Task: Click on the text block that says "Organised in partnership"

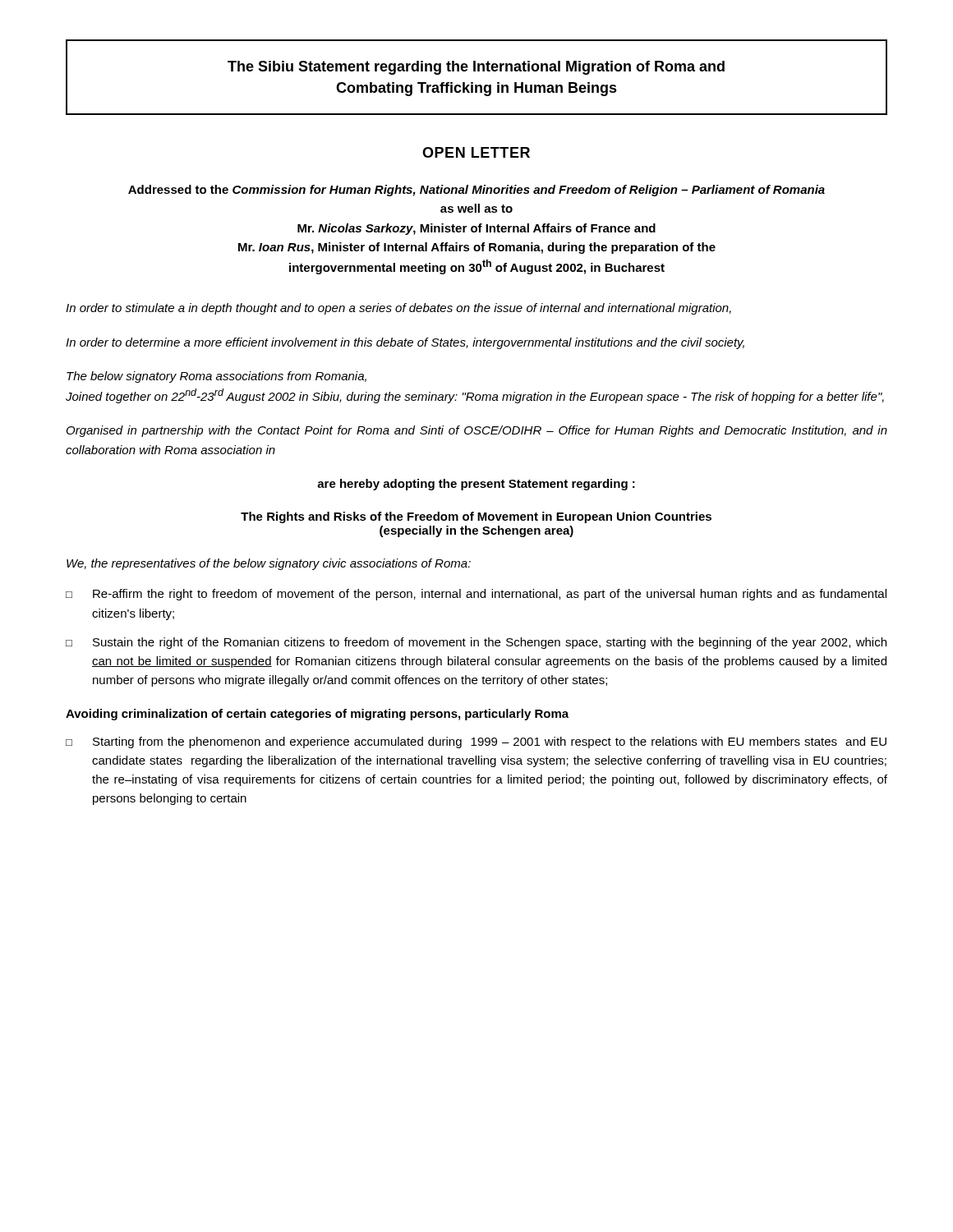Action: point(476,440)
